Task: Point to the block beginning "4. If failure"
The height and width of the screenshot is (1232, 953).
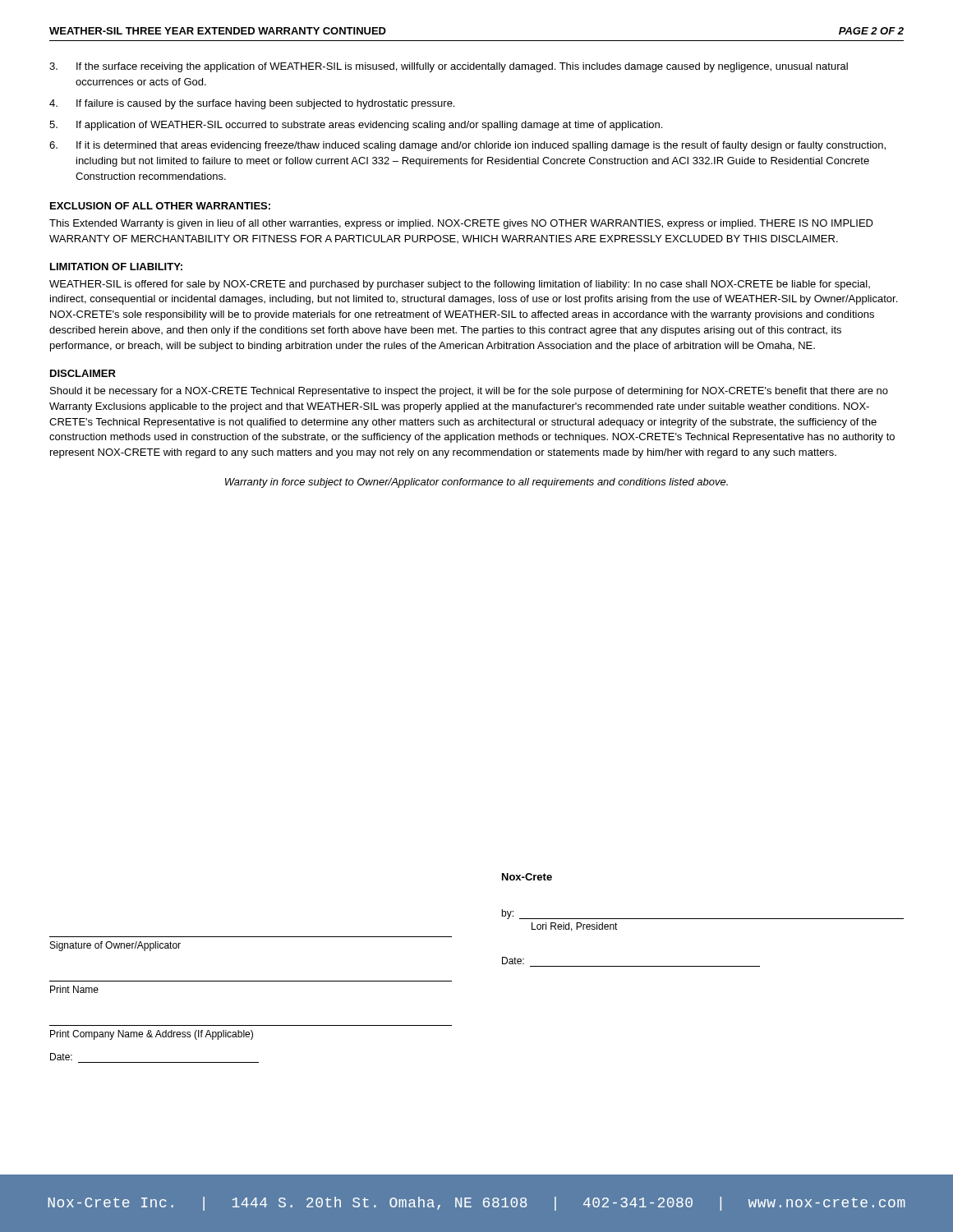Action: click(252, 104)
